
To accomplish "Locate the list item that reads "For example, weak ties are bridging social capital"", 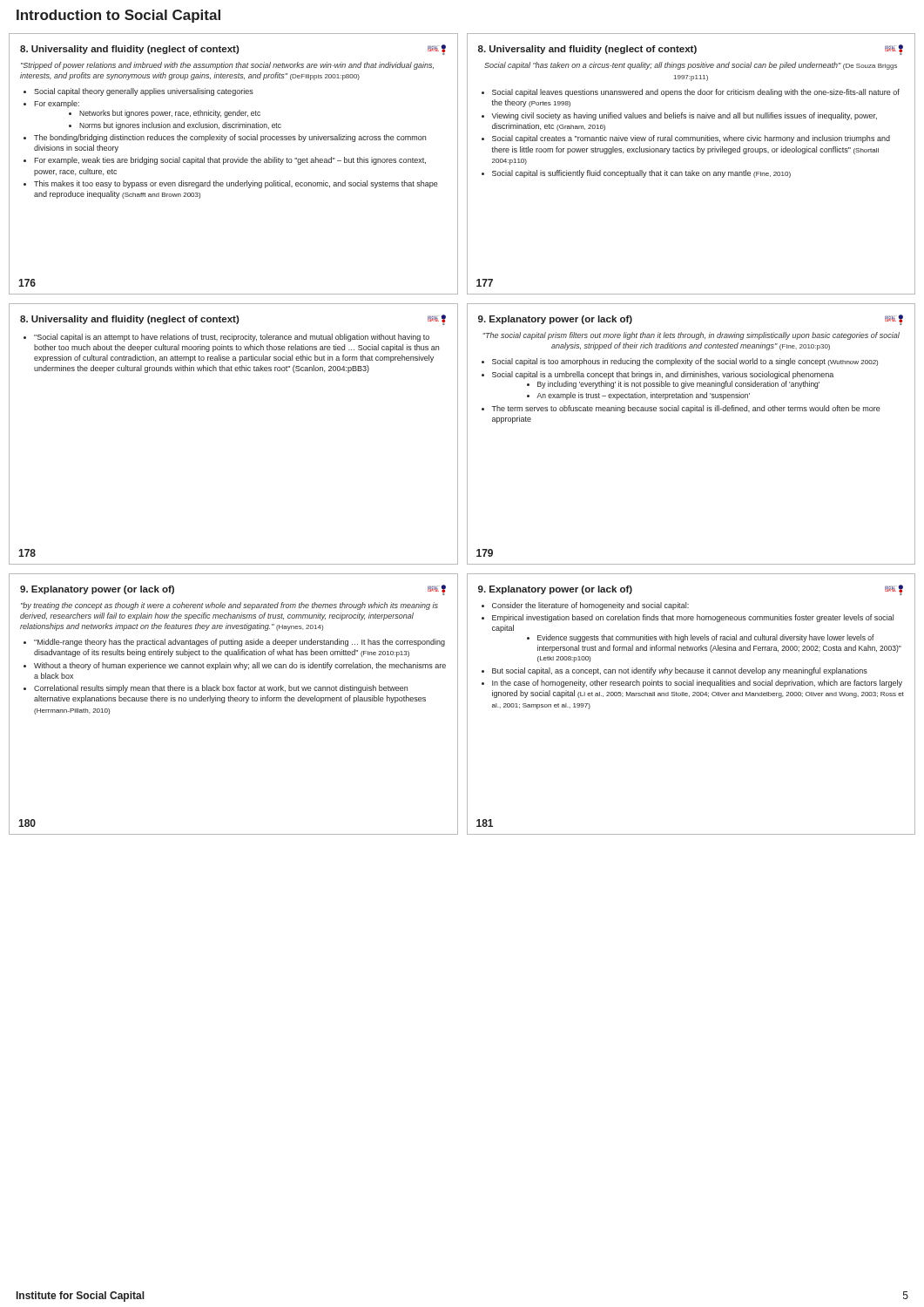I will [x=230, y=166].
